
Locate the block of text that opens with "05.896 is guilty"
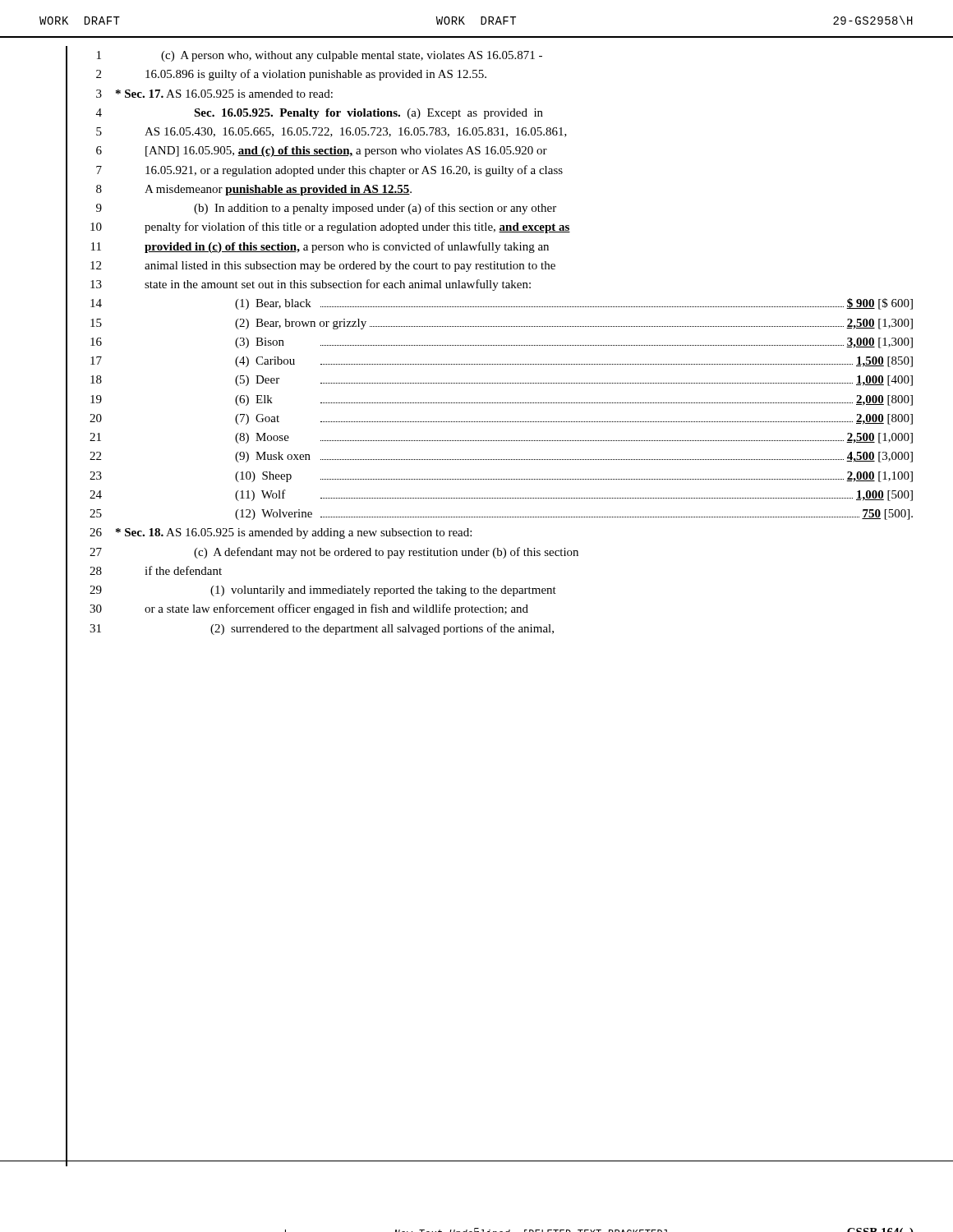pos(316,74)
